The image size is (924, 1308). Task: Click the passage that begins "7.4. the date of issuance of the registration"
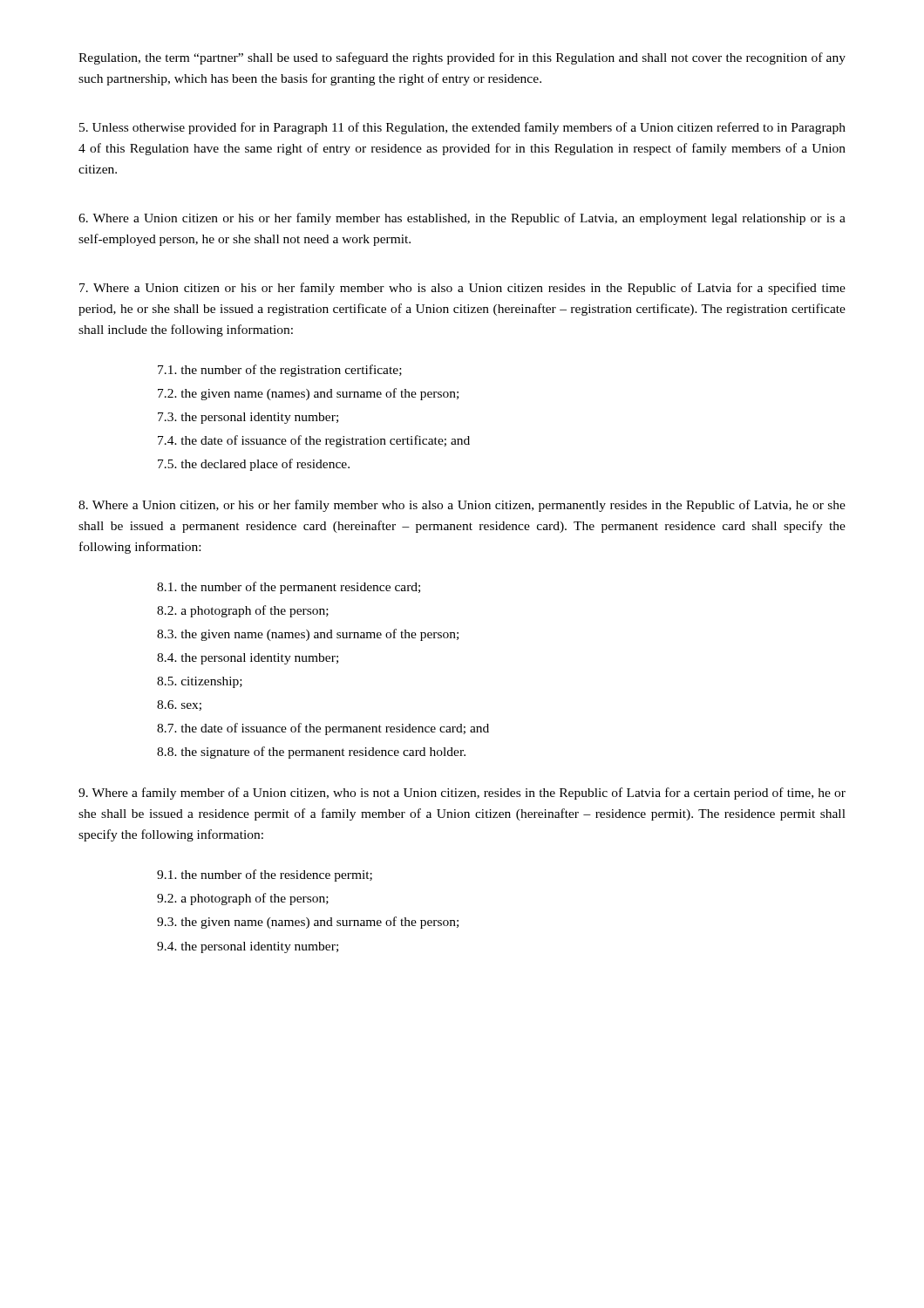tap(314, 440)
